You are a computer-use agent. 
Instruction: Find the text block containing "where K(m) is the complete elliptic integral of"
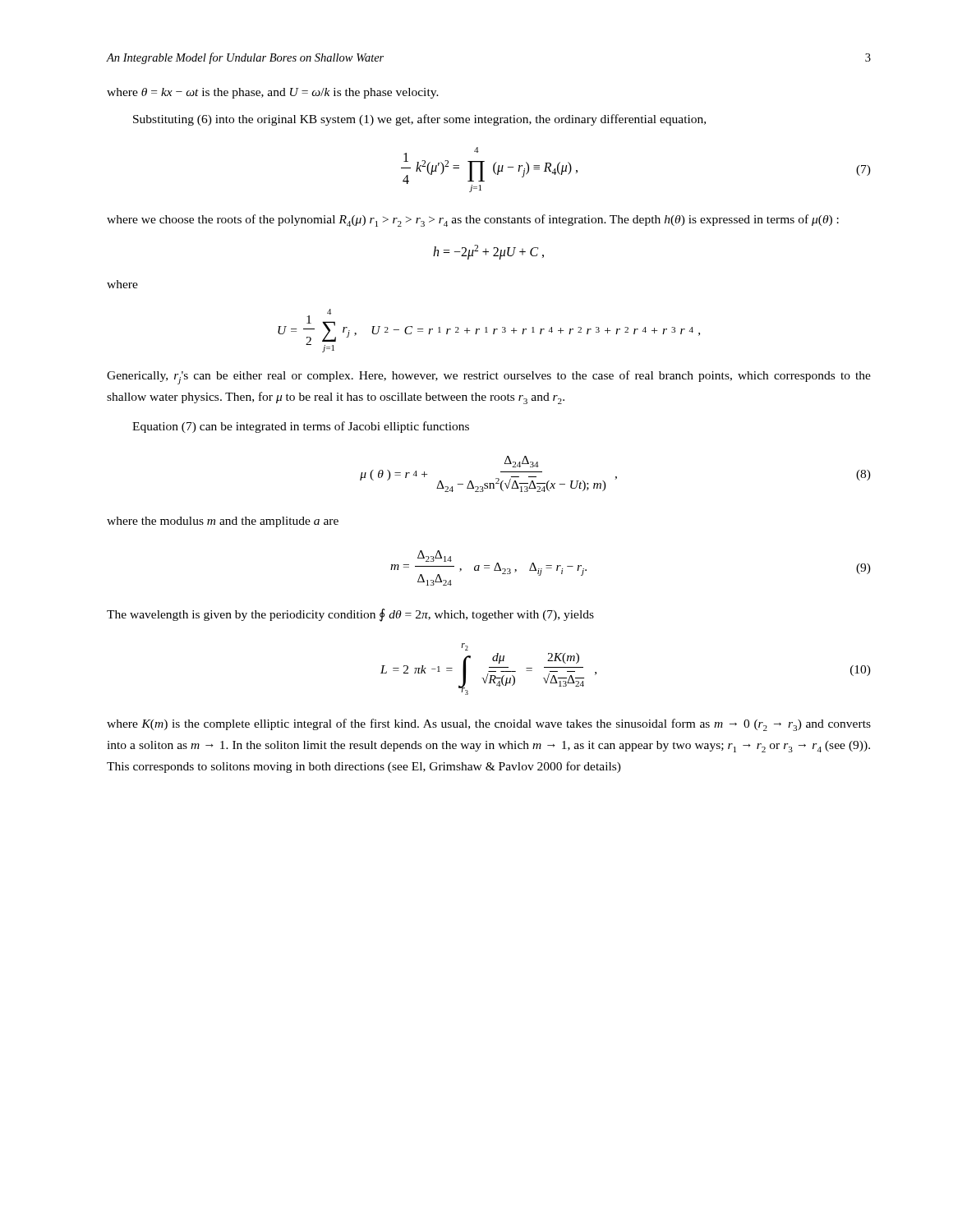tap(489, 745)
